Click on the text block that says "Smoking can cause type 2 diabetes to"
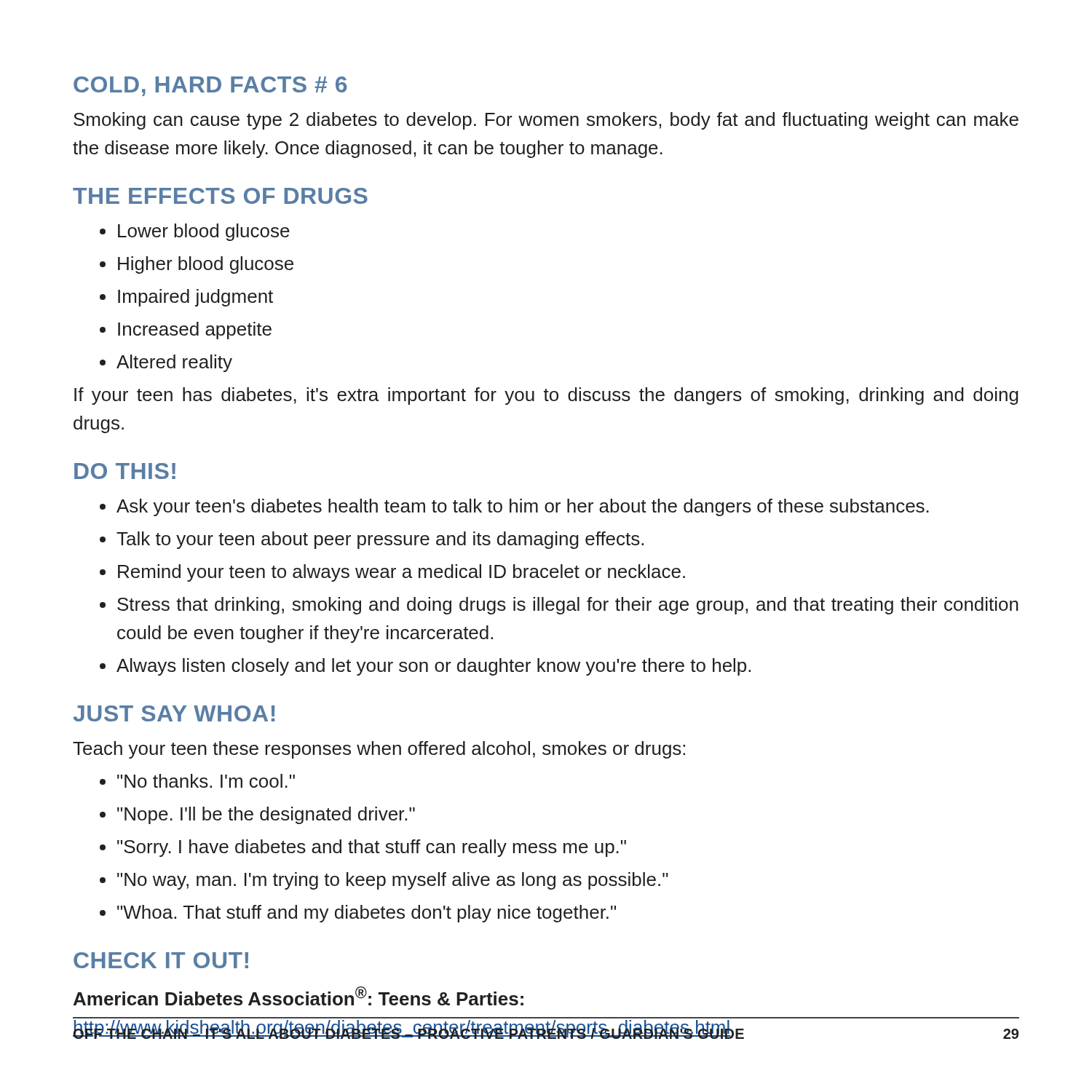 tap(546, 134)
